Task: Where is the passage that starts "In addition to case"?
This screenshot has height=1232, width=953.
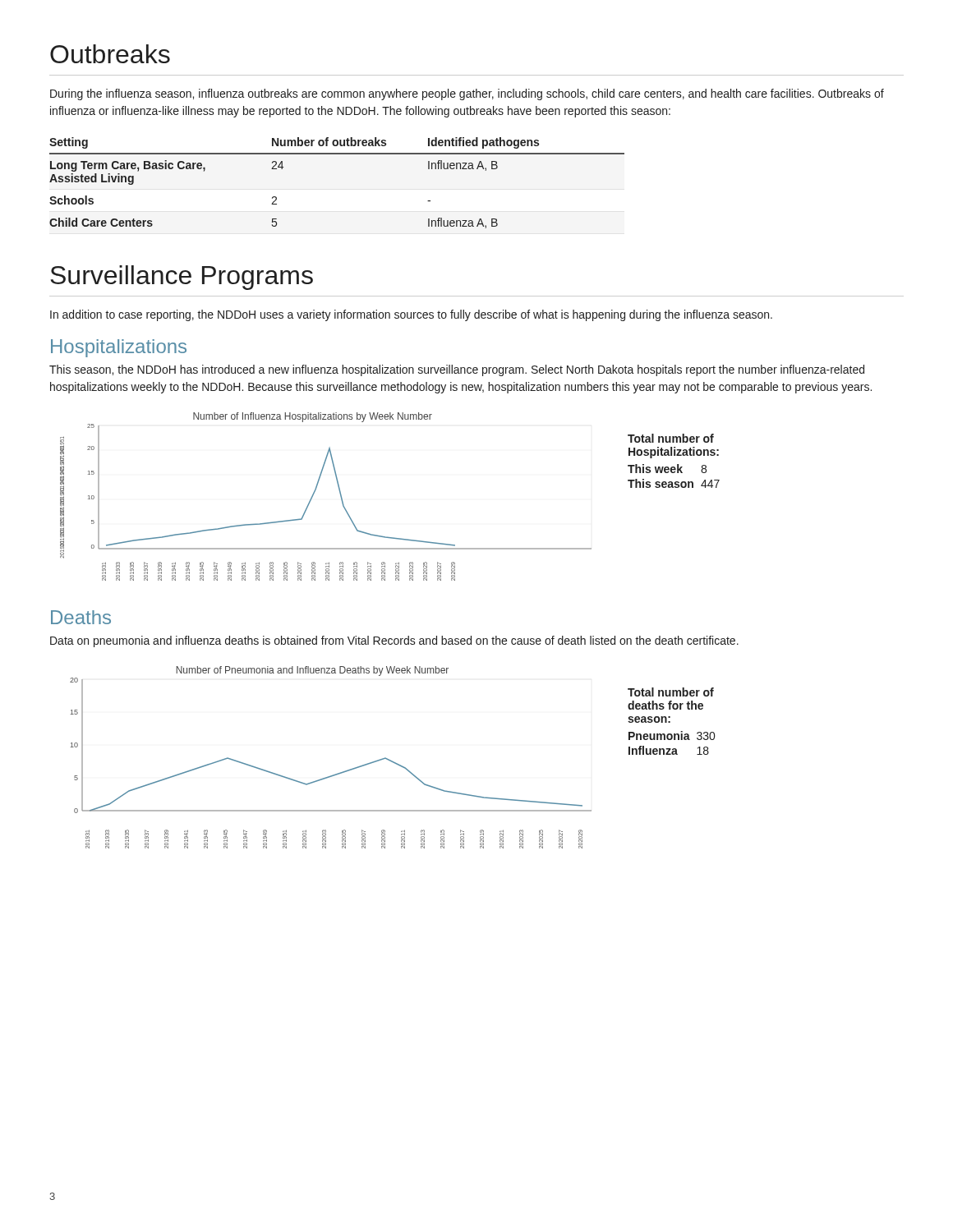Action: [x=411, y=315]
